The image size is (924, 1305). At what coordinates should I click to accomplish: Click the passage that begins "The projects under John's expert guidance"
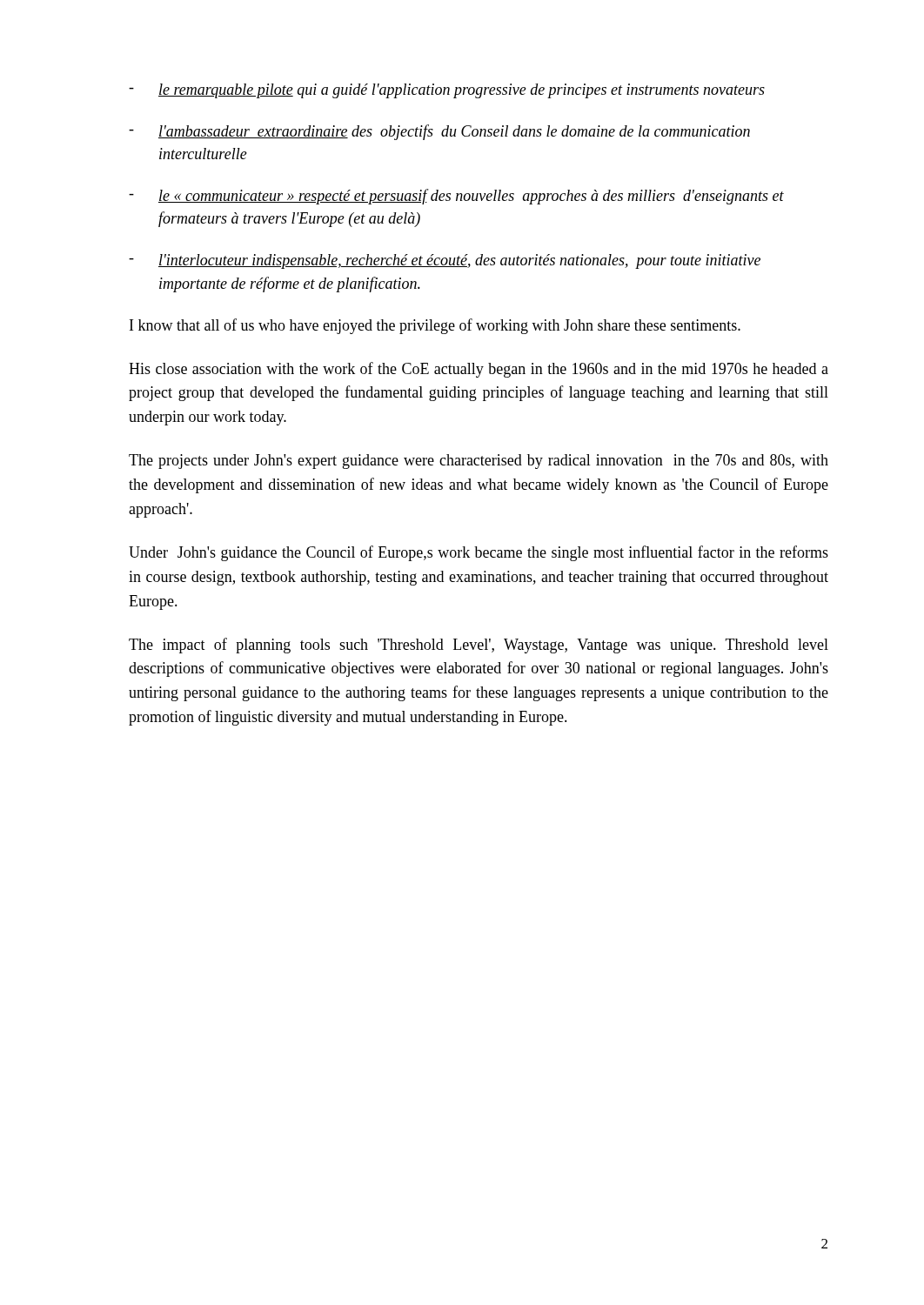[x=479, y=485]
